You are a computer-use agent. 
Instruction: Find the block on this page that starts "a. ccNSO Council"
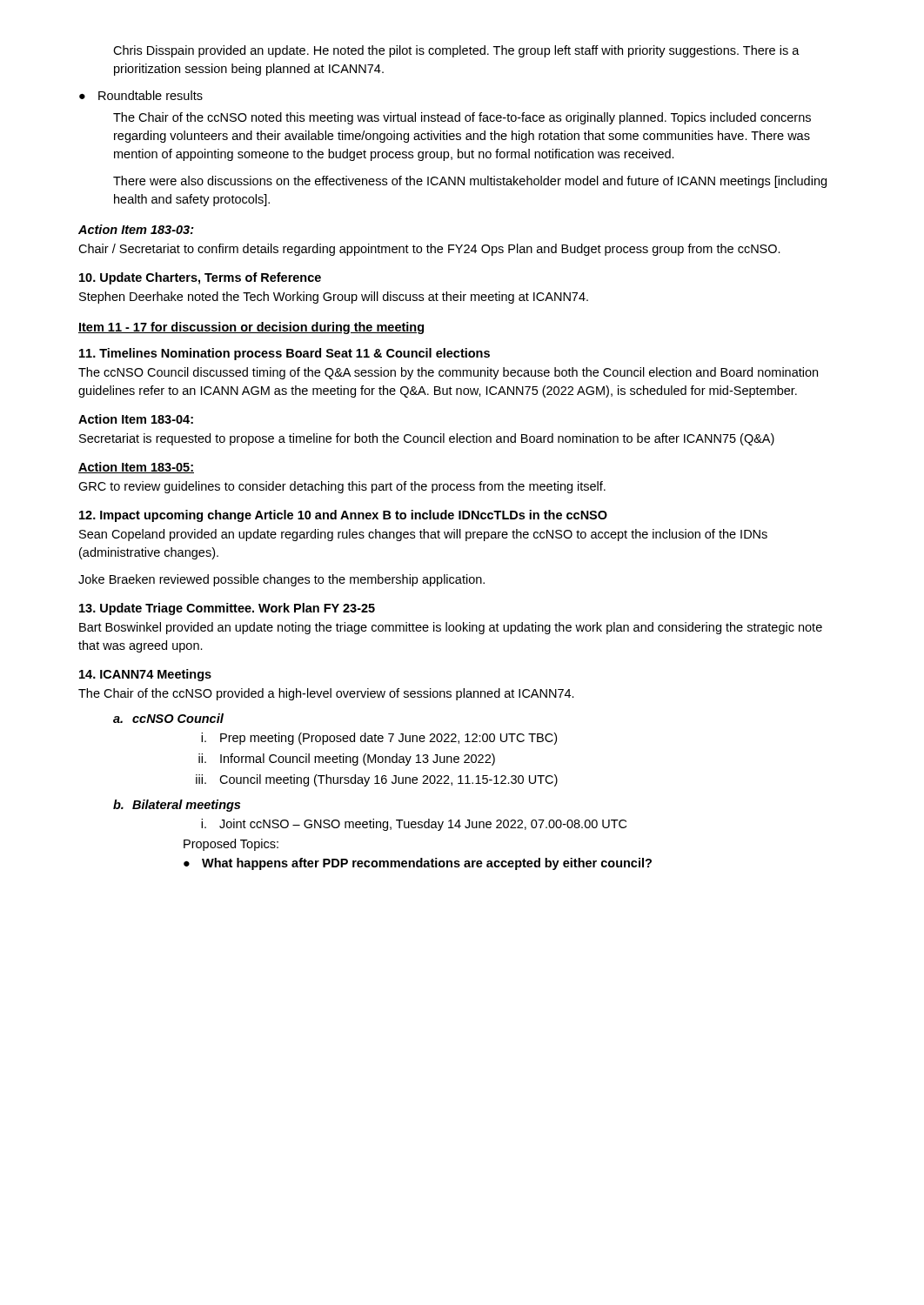point(479,751)
